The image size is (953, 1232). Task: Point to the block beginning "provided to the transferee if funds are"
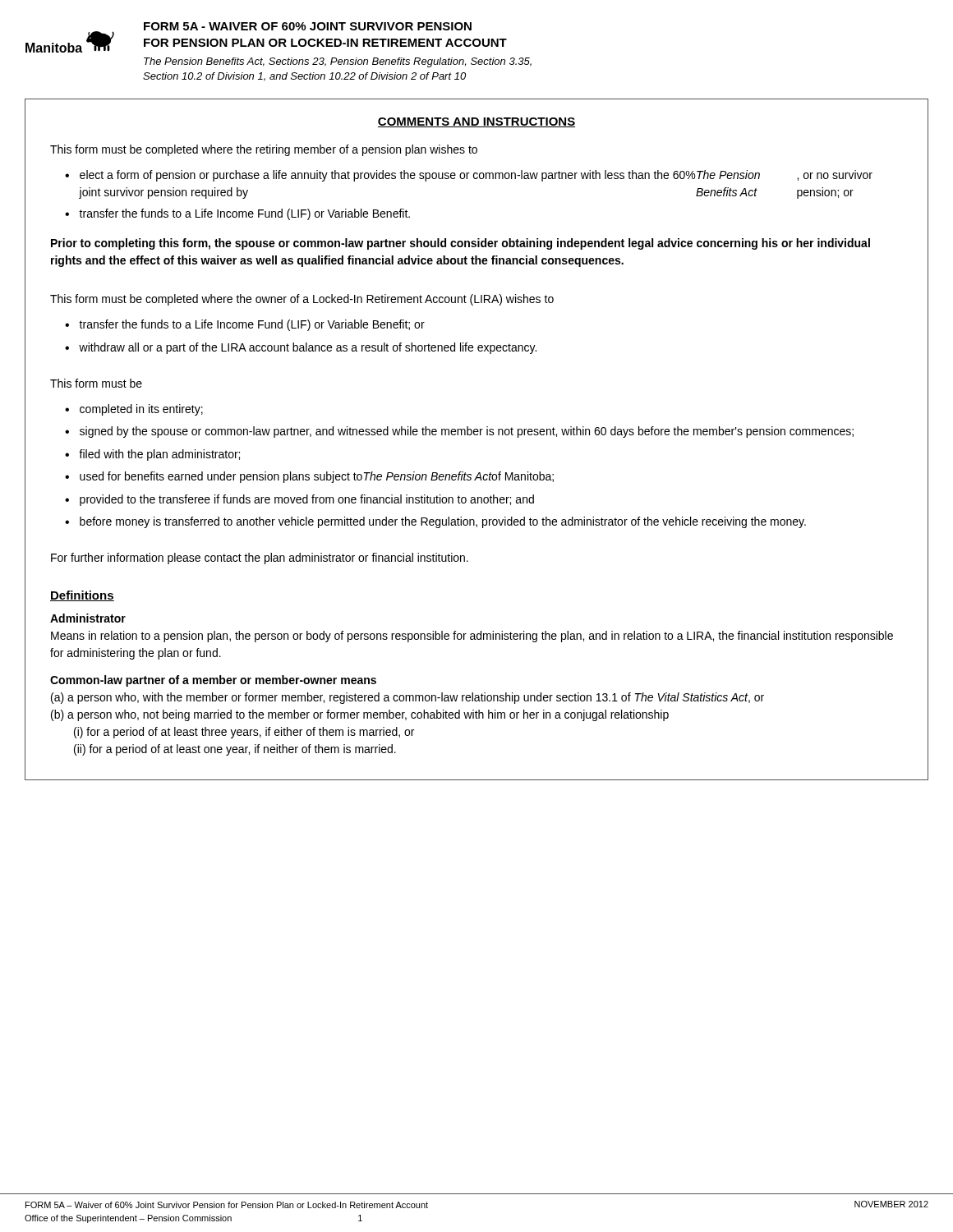pyautogui.click(x=307, y=499)
